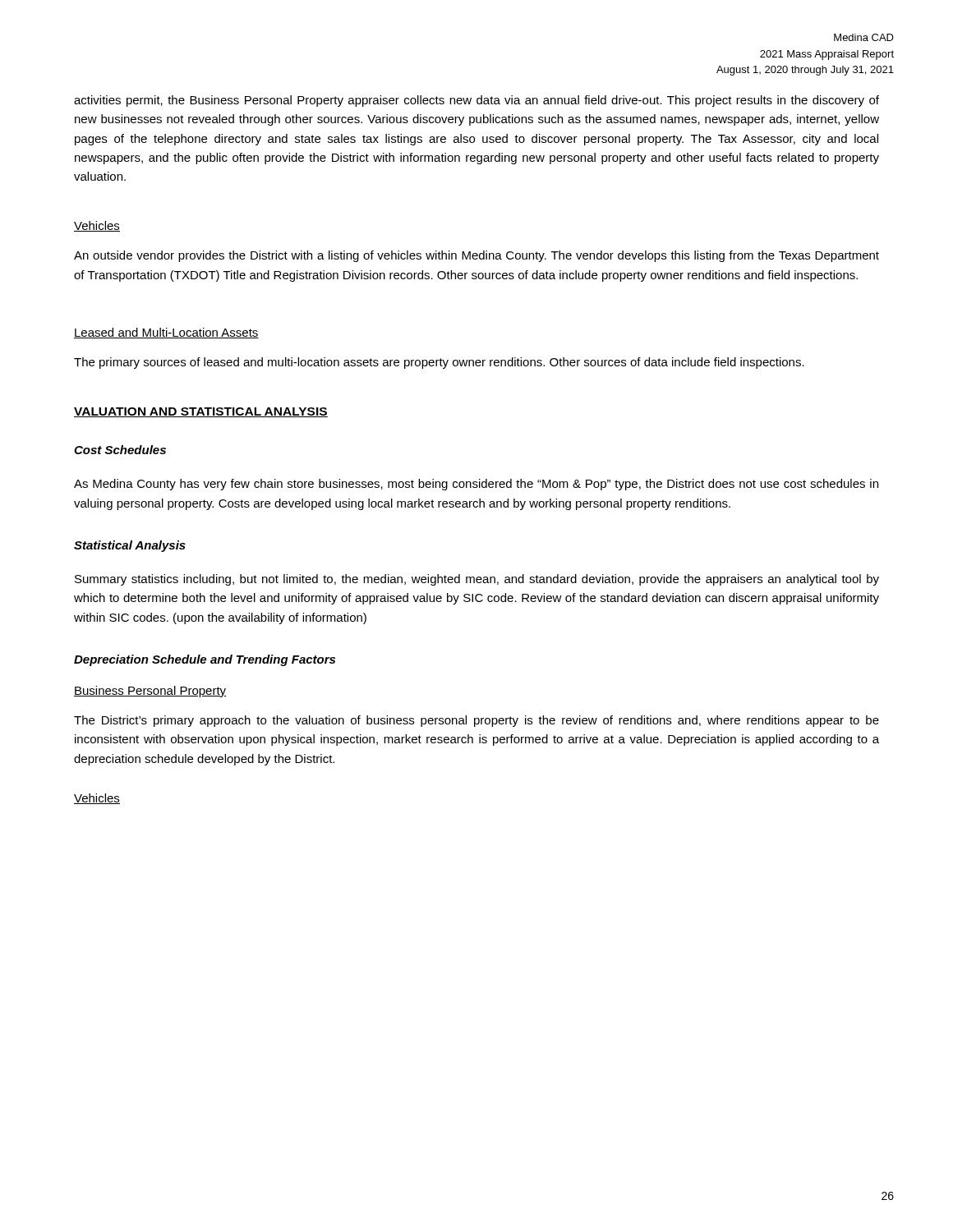This screenshot has width=953, height=1232.
Task: Select the text block that says "The primary sources"
Action: pyautogui.click(x=476, y=362)
